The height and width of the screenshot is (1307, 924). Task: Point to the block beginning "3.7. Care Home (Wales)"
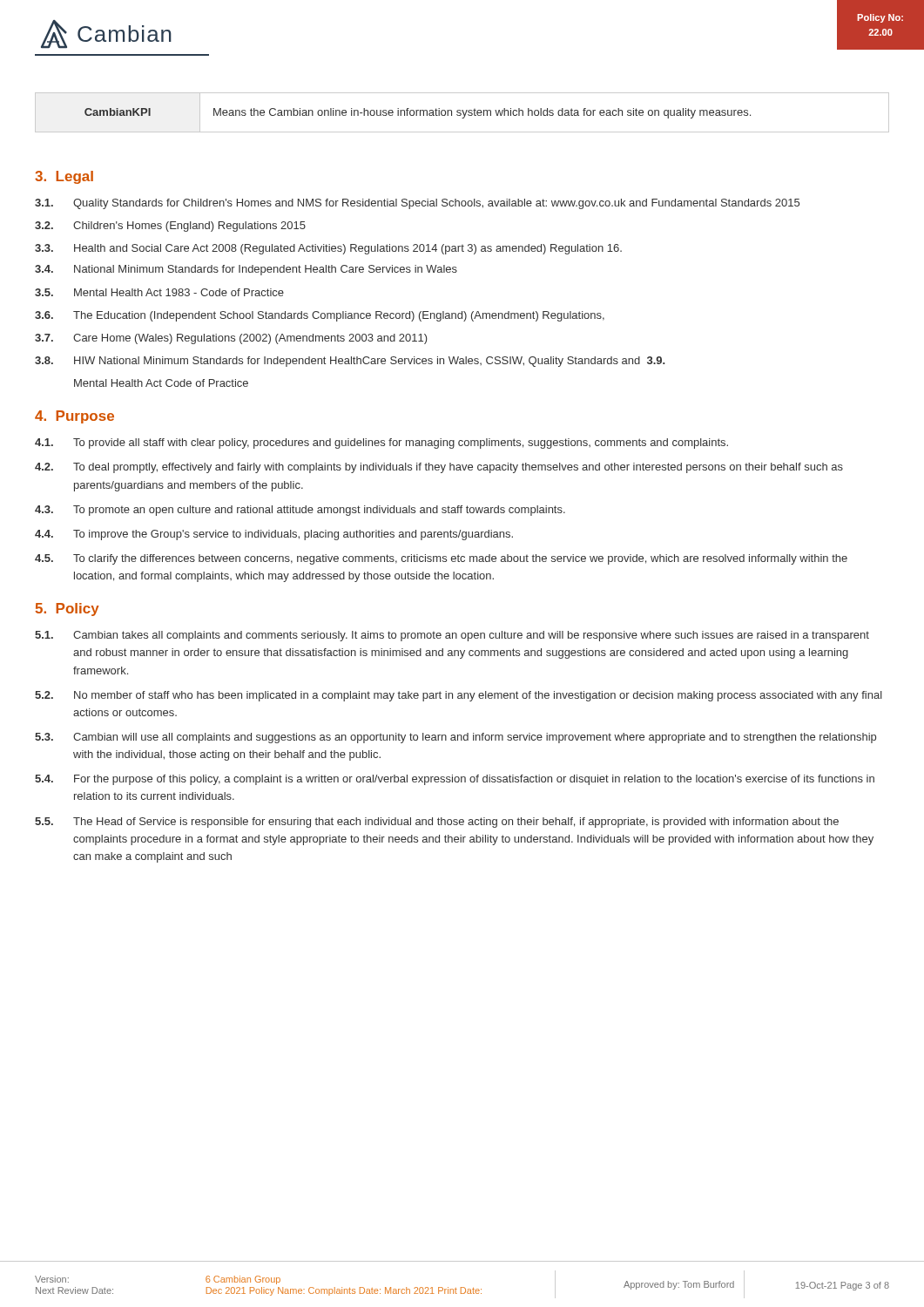(x=231, y=338)
